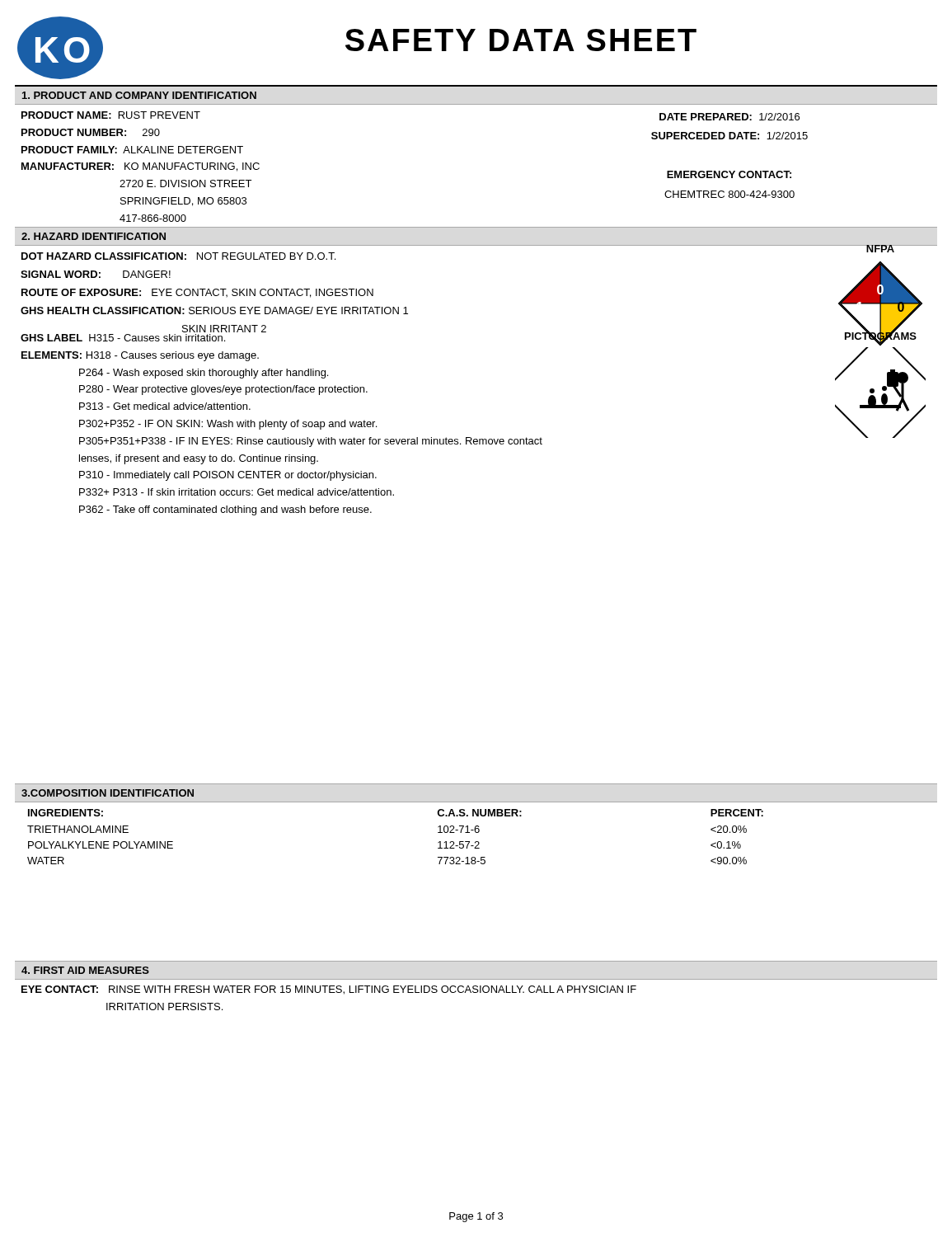Click on the logo
952x1237 pixels.
(x=60, y=48)
